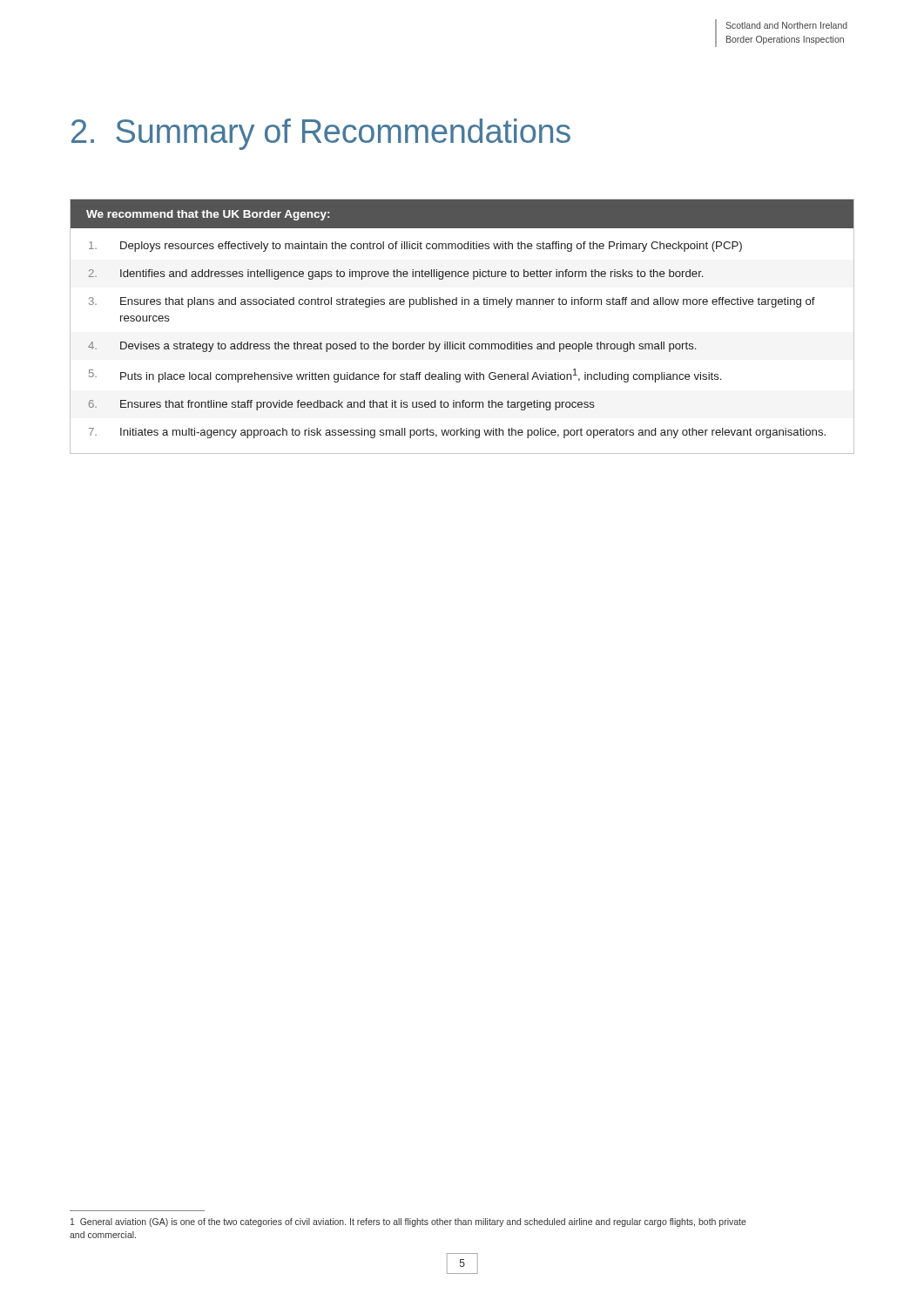Point to the block beginning "1 General aviation (GA) is one of the"
The width and height of the screenshot is (924, 1307).
410,1226
